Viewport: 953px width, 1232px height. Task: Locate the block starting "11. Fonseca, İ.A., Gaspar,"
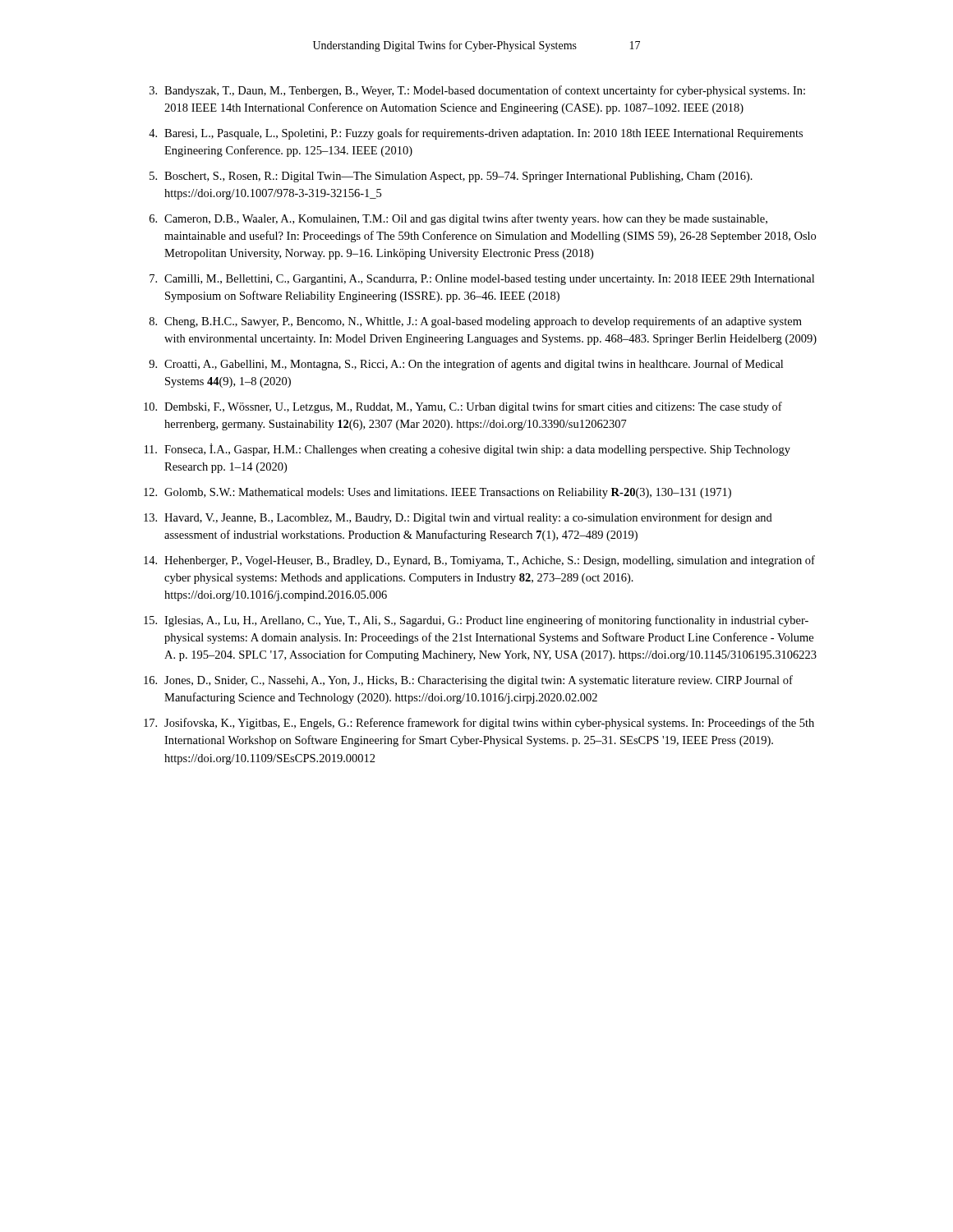click(476, 459)
